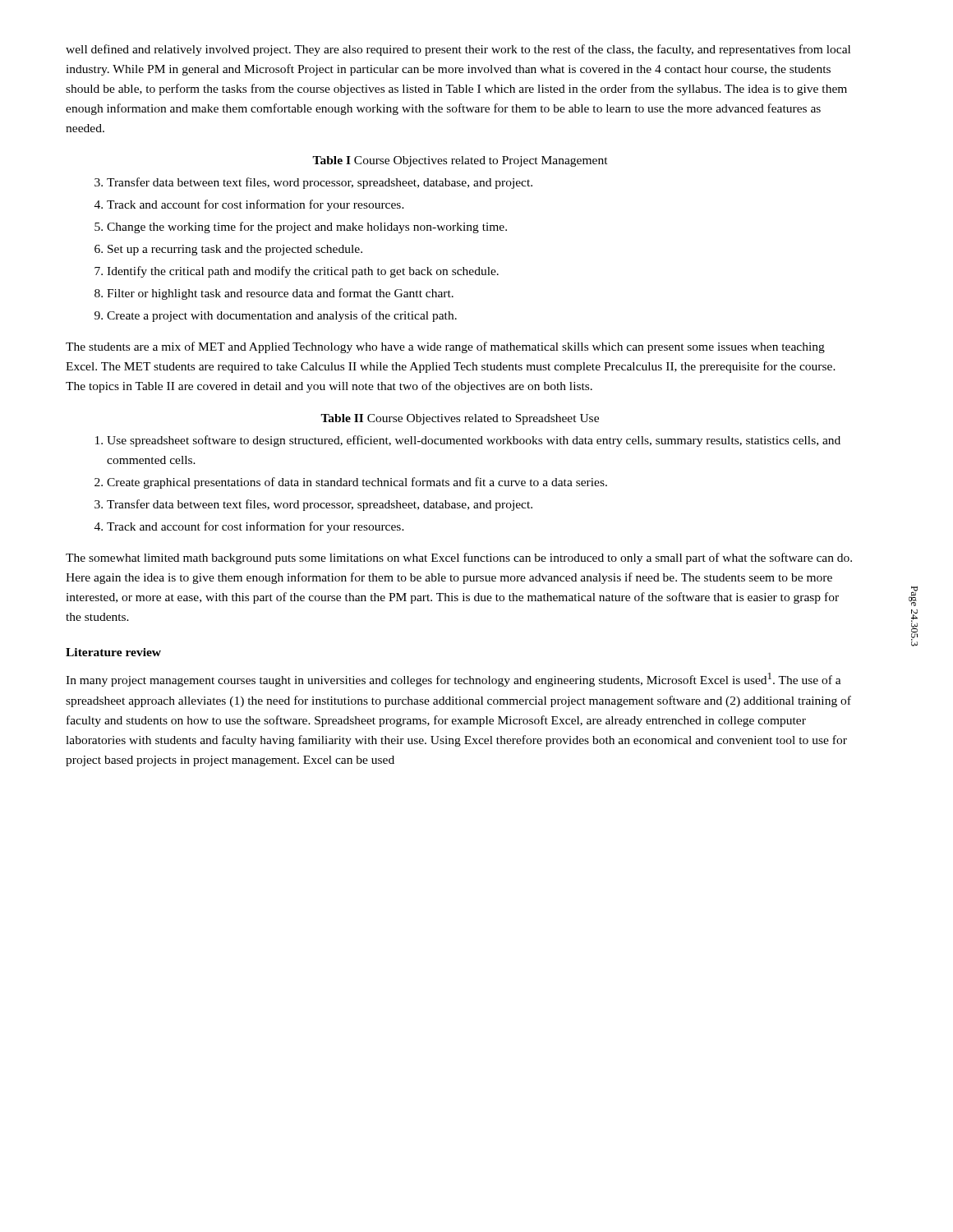
Task: Select the text block that says "The somewhat limited math background puts some"
Action: point(460,588)
